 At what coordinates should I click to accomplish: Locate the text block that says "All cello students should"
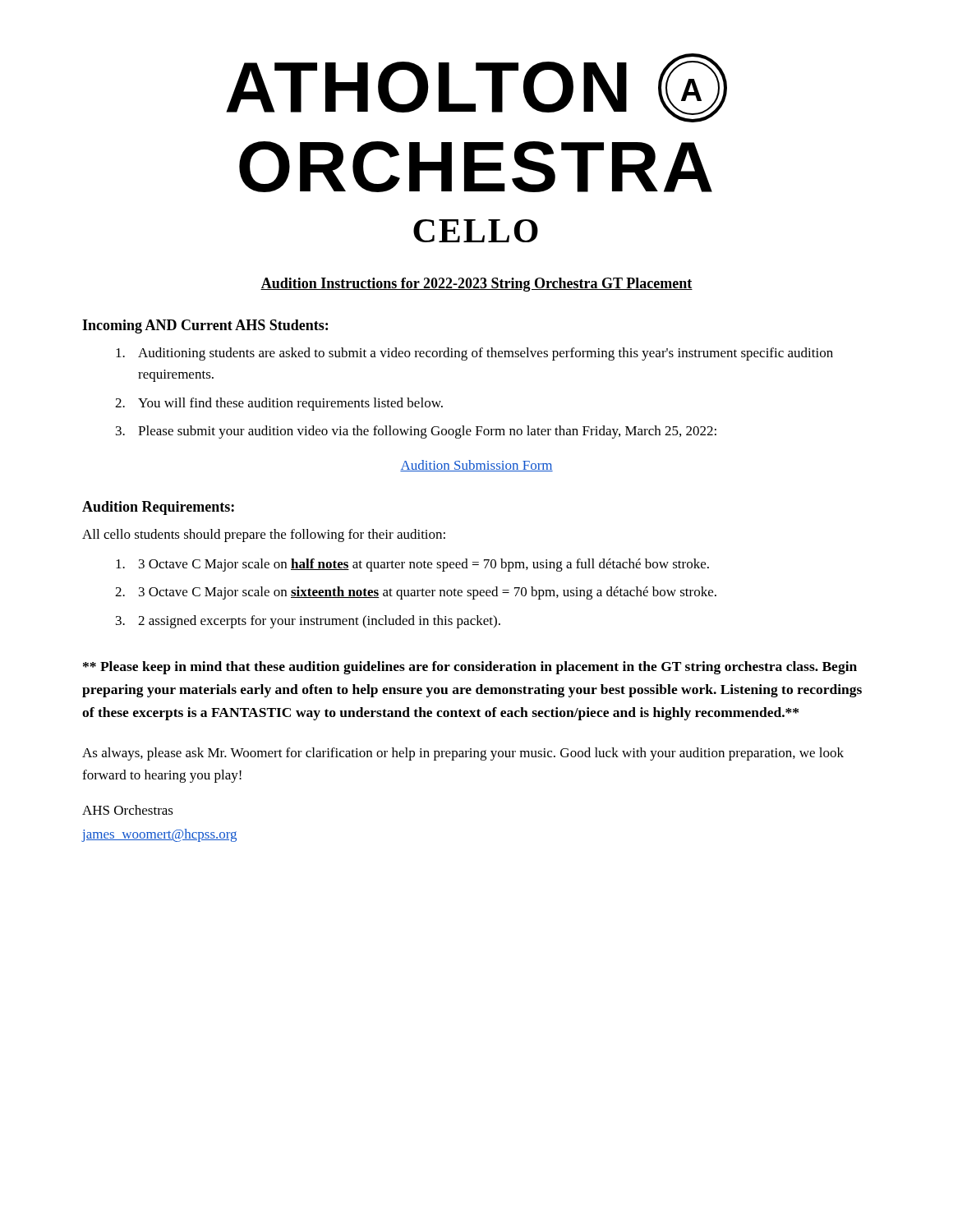pyautogui.click(x=264, y=534)
